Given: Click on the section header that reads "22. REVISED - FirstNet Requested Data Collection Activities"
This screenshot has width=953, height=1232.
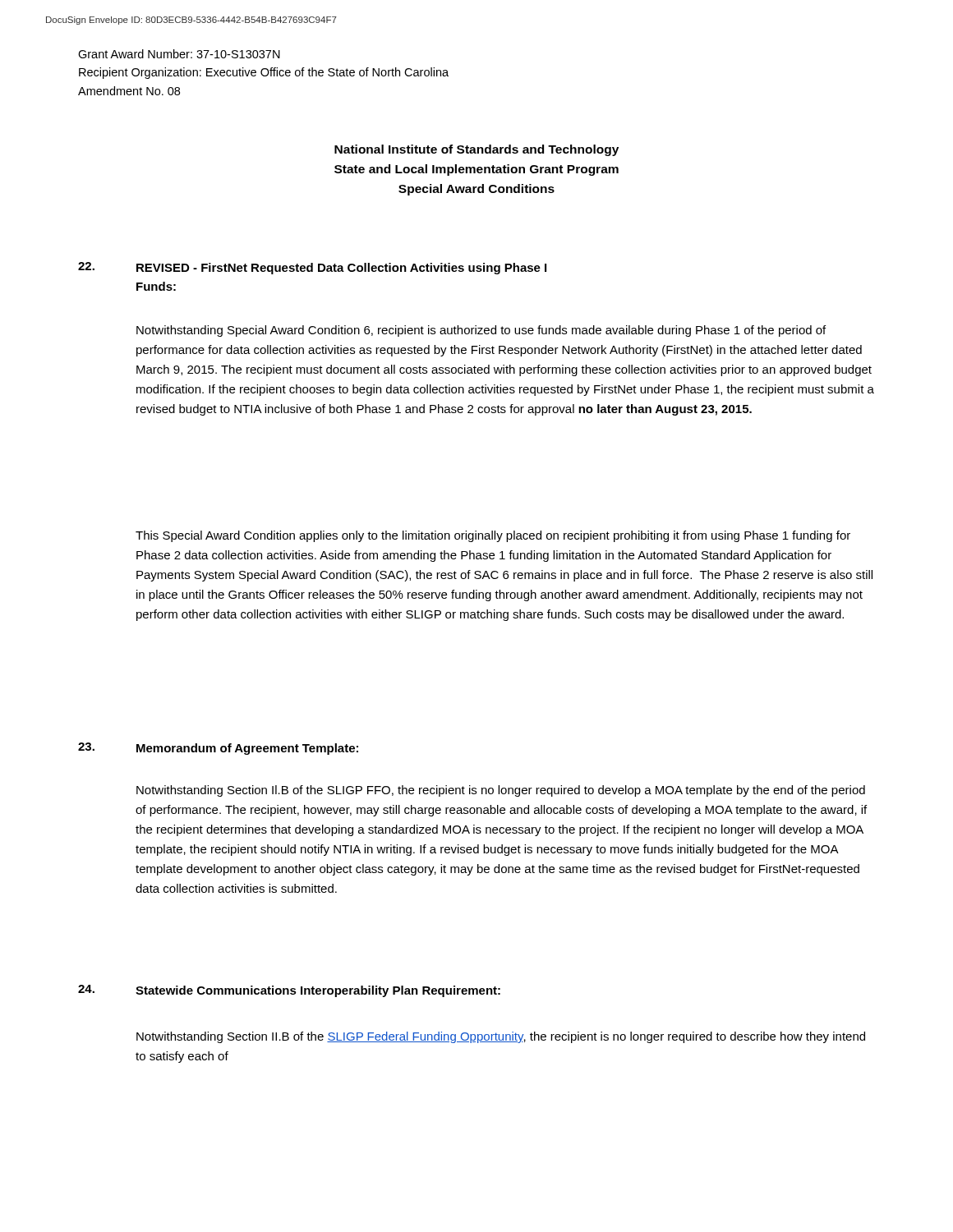Looking at the screenshot, I should pyautogui.click(x=476, y=277).
